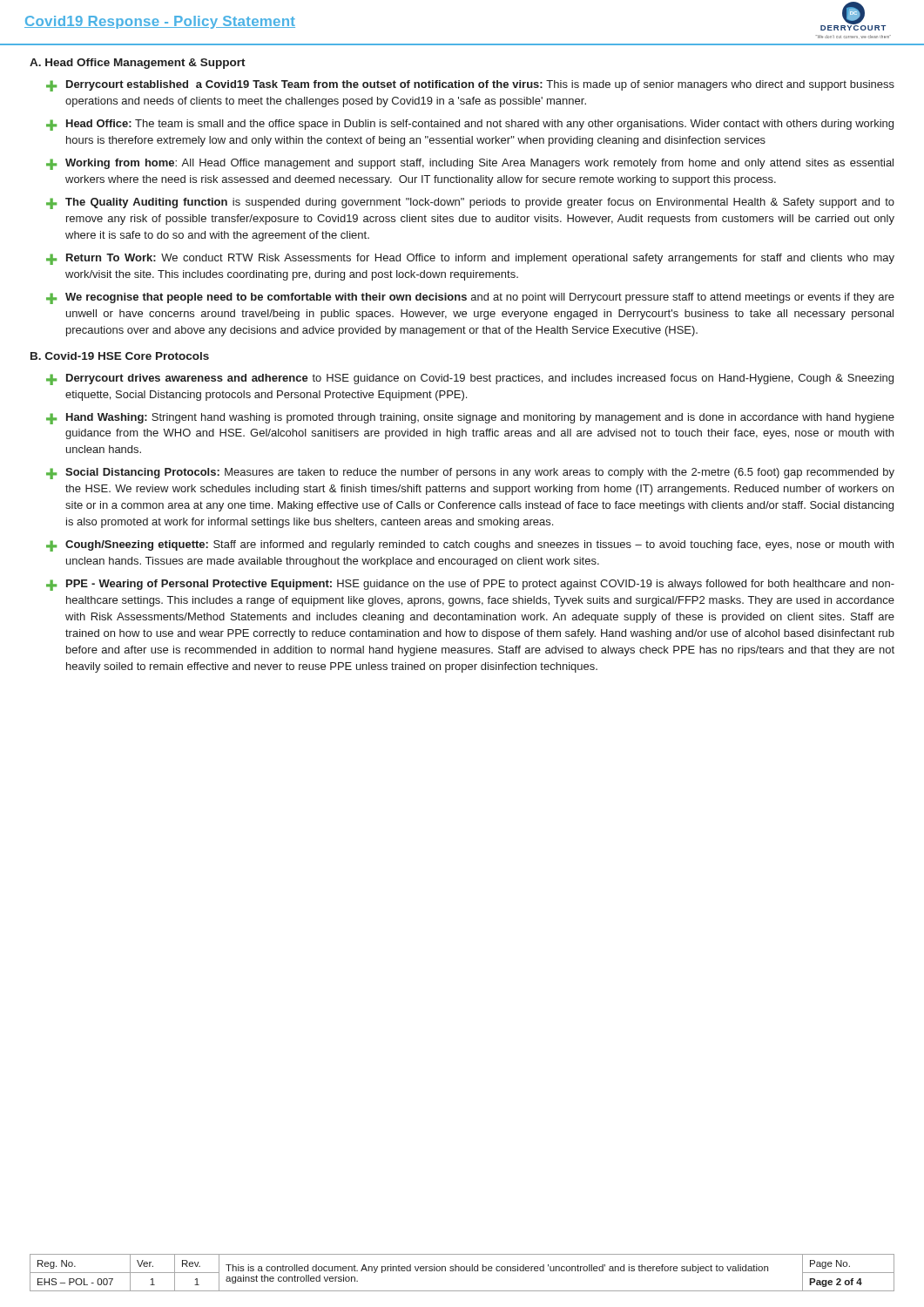Click the table

point(462,1273)
